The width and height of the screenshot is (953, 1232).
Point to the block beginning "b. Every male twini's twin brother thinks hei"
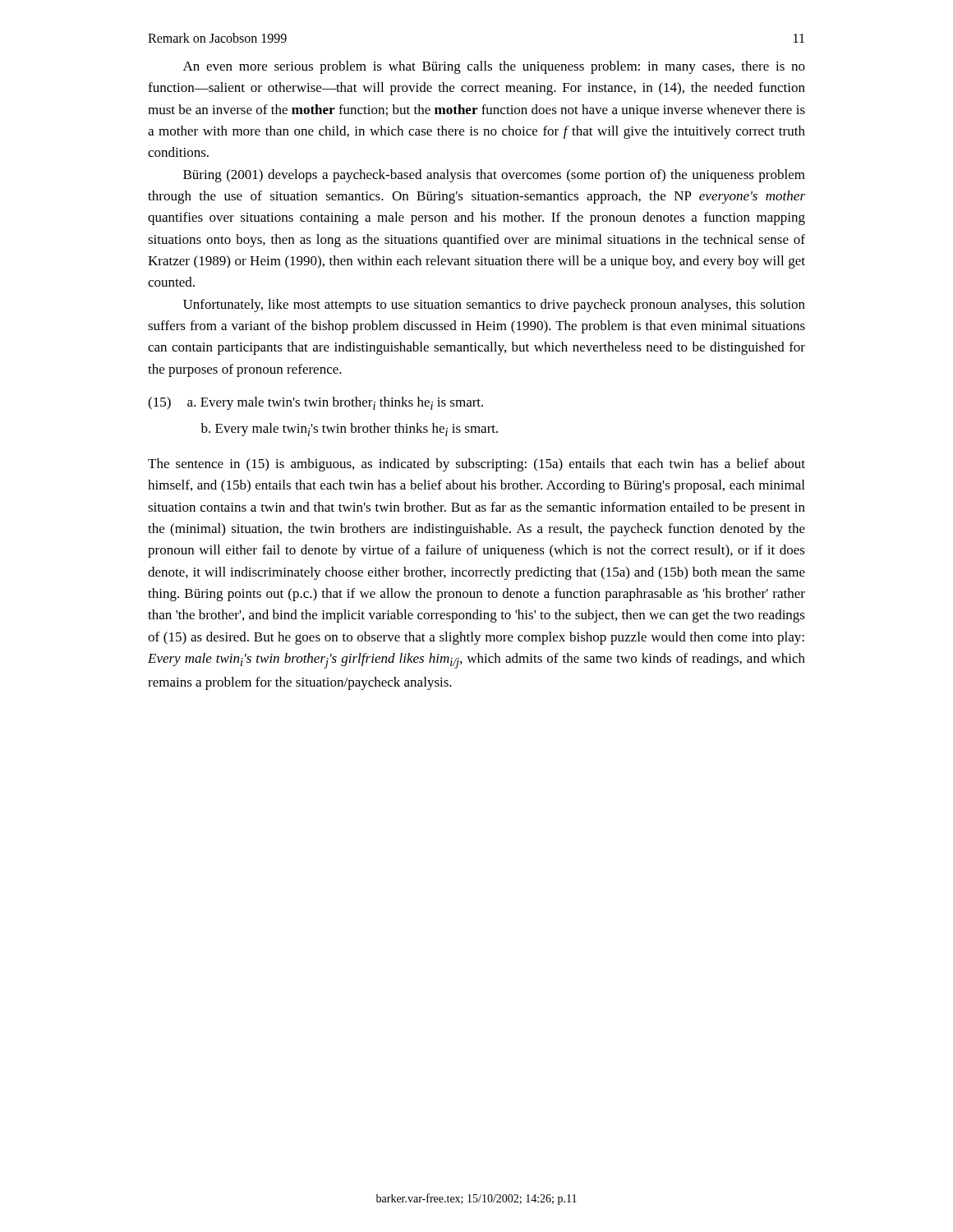pyautogui.click(x=323, y=430)
